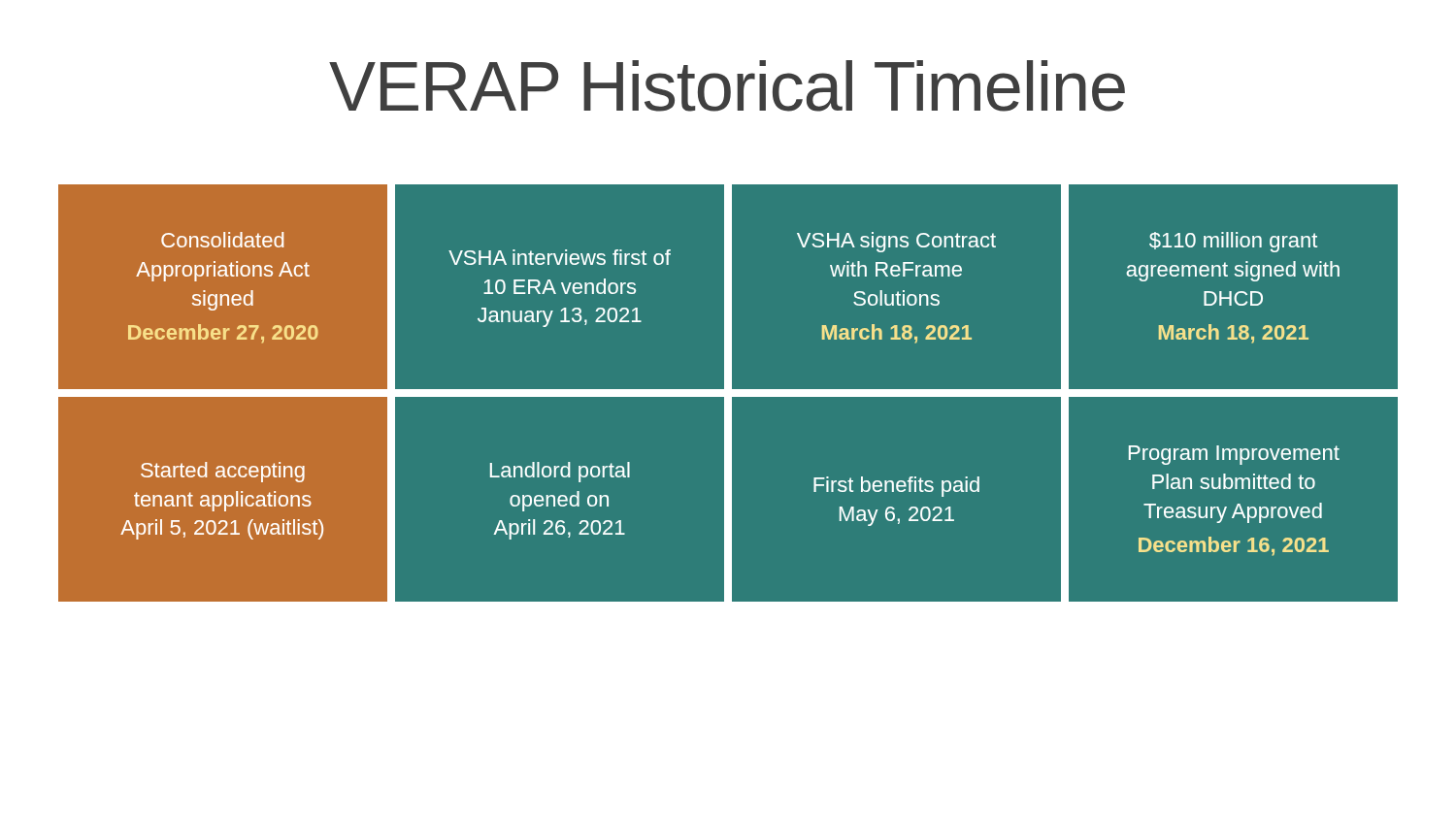Locate the block of text that opens with "VSHA interviews first of10 ERA vendorsJanuary 13,"
Screen dimensions: 819x1456
click(x=560, y=287)
